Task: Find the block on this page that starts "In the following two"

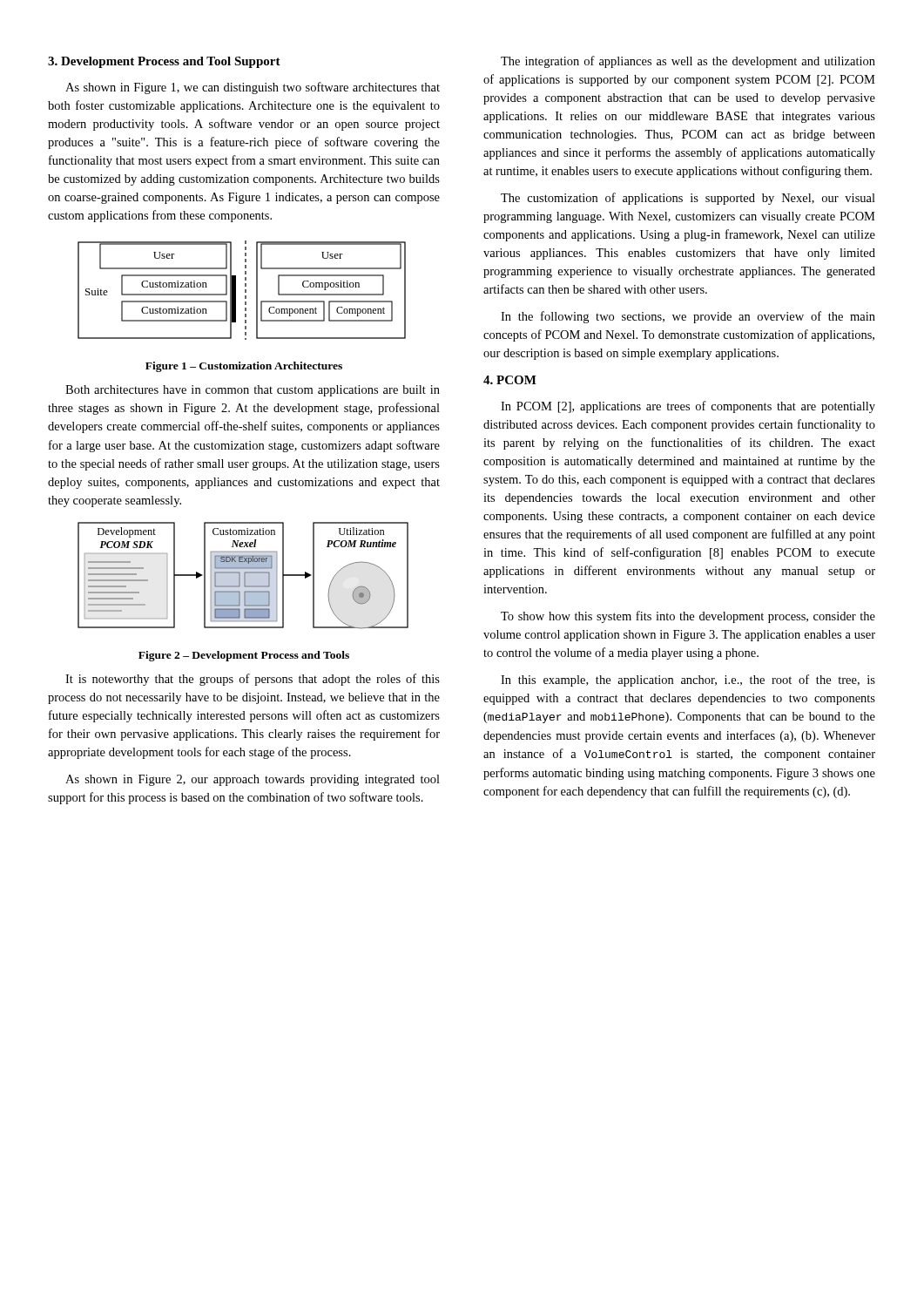Action: [x=679, y=335]
